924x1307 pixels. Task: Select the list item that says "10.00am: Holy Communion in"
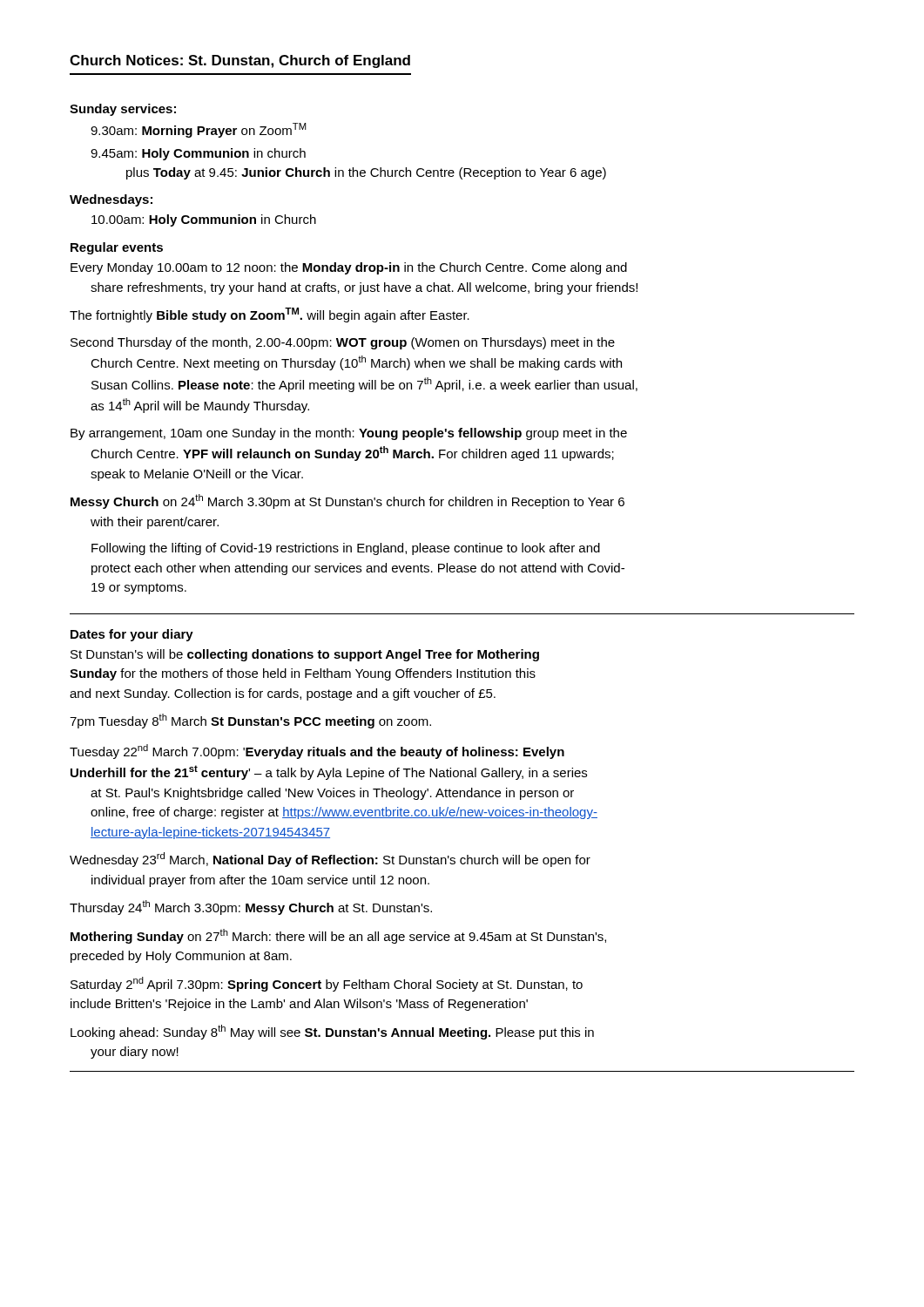(203, 219)
